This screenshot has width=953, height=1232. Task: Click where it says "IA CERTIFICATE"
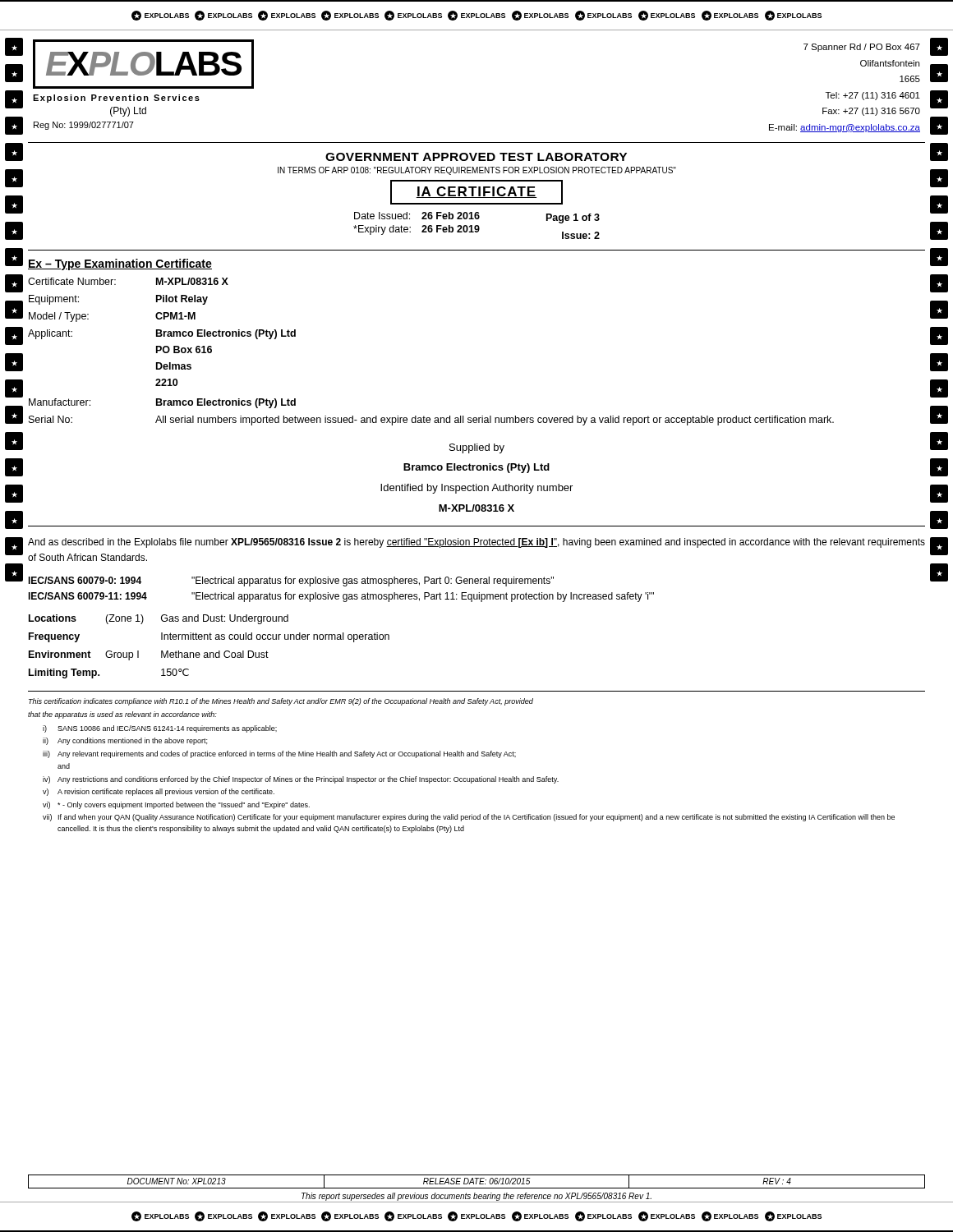pos(476,192)
